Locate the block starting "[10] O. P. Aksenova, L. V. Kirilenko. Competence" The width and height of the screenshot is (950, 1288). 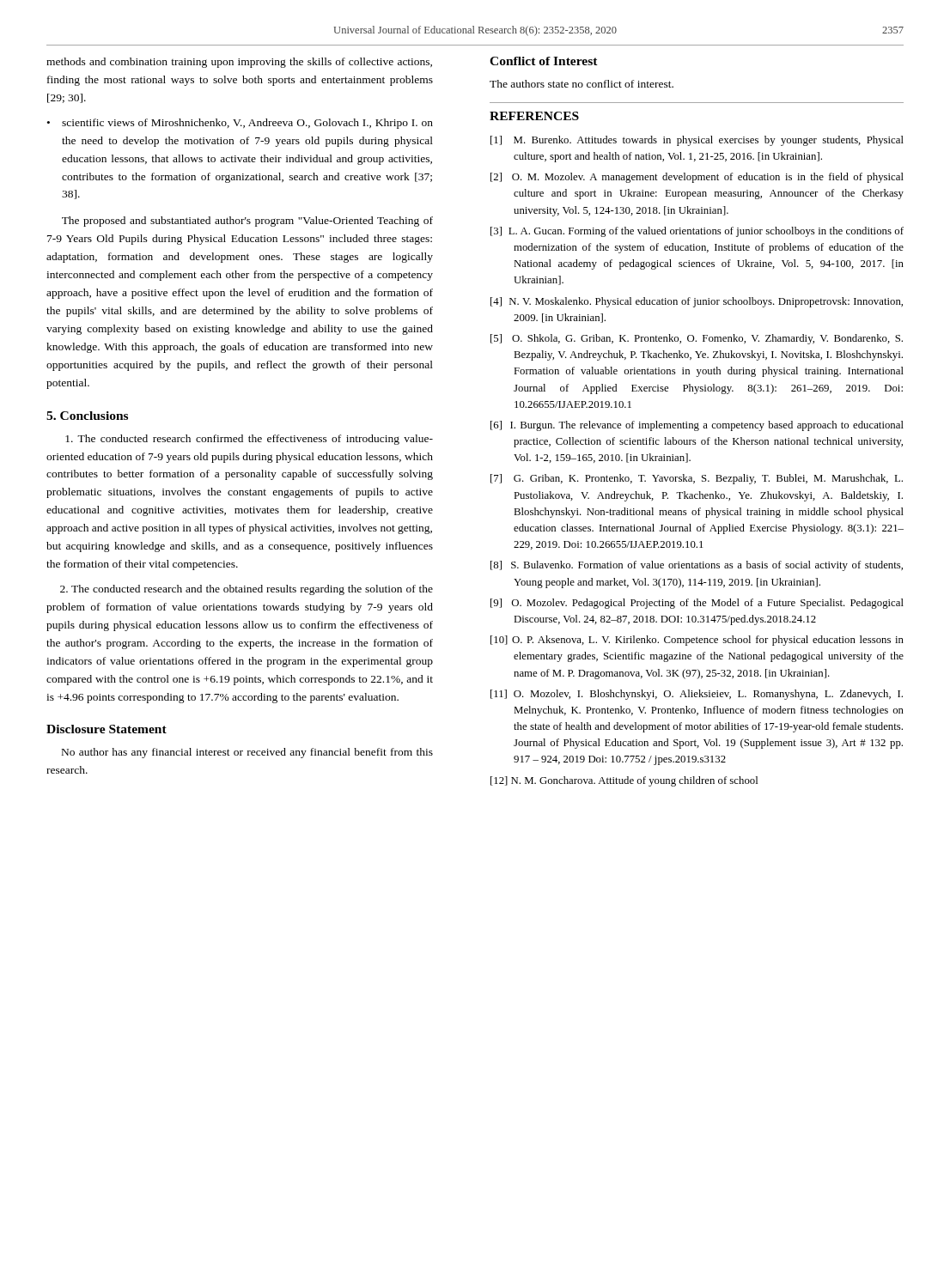click(x=697, y=656)
